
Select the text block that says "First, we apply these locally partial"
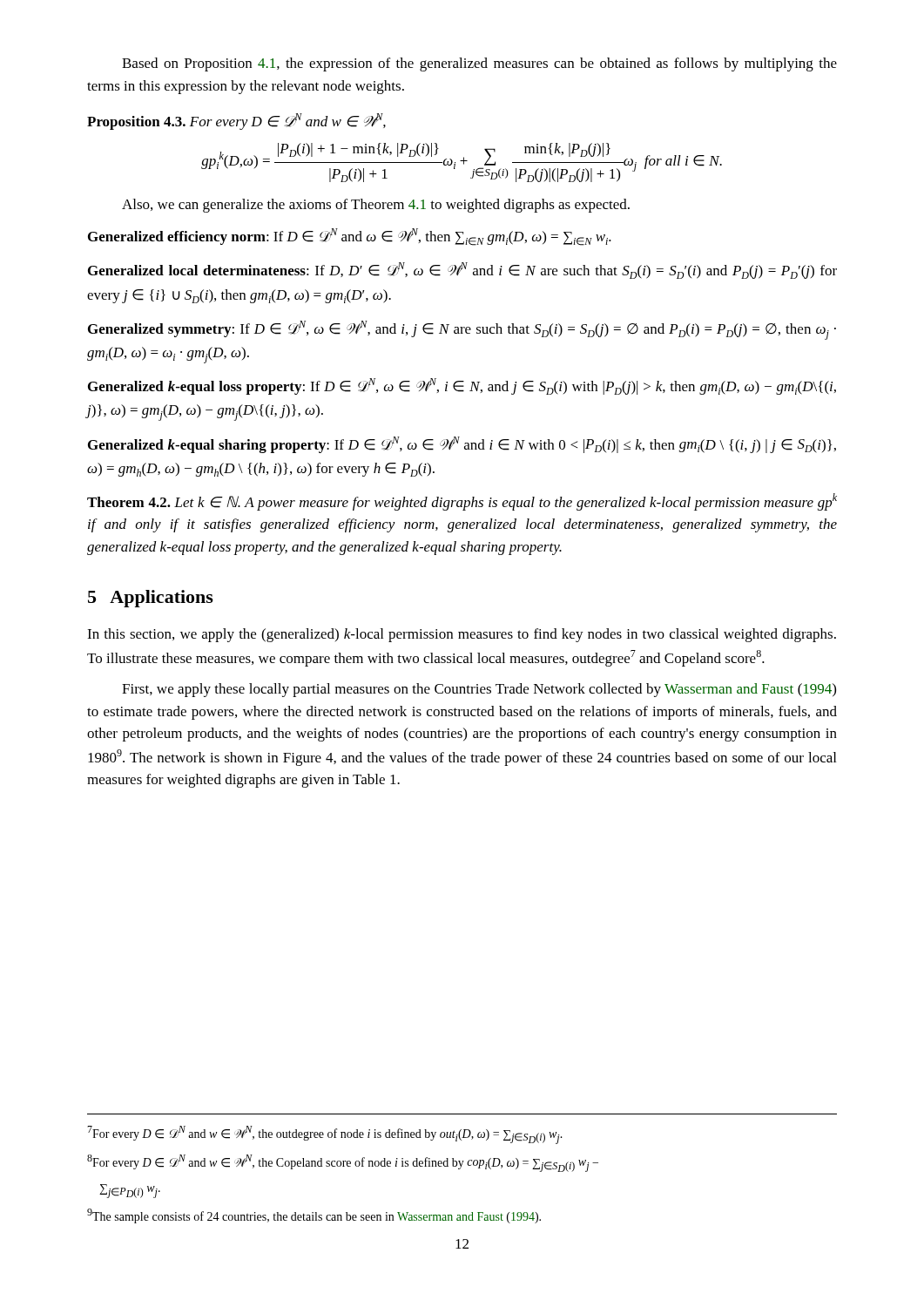click(462, 734)
